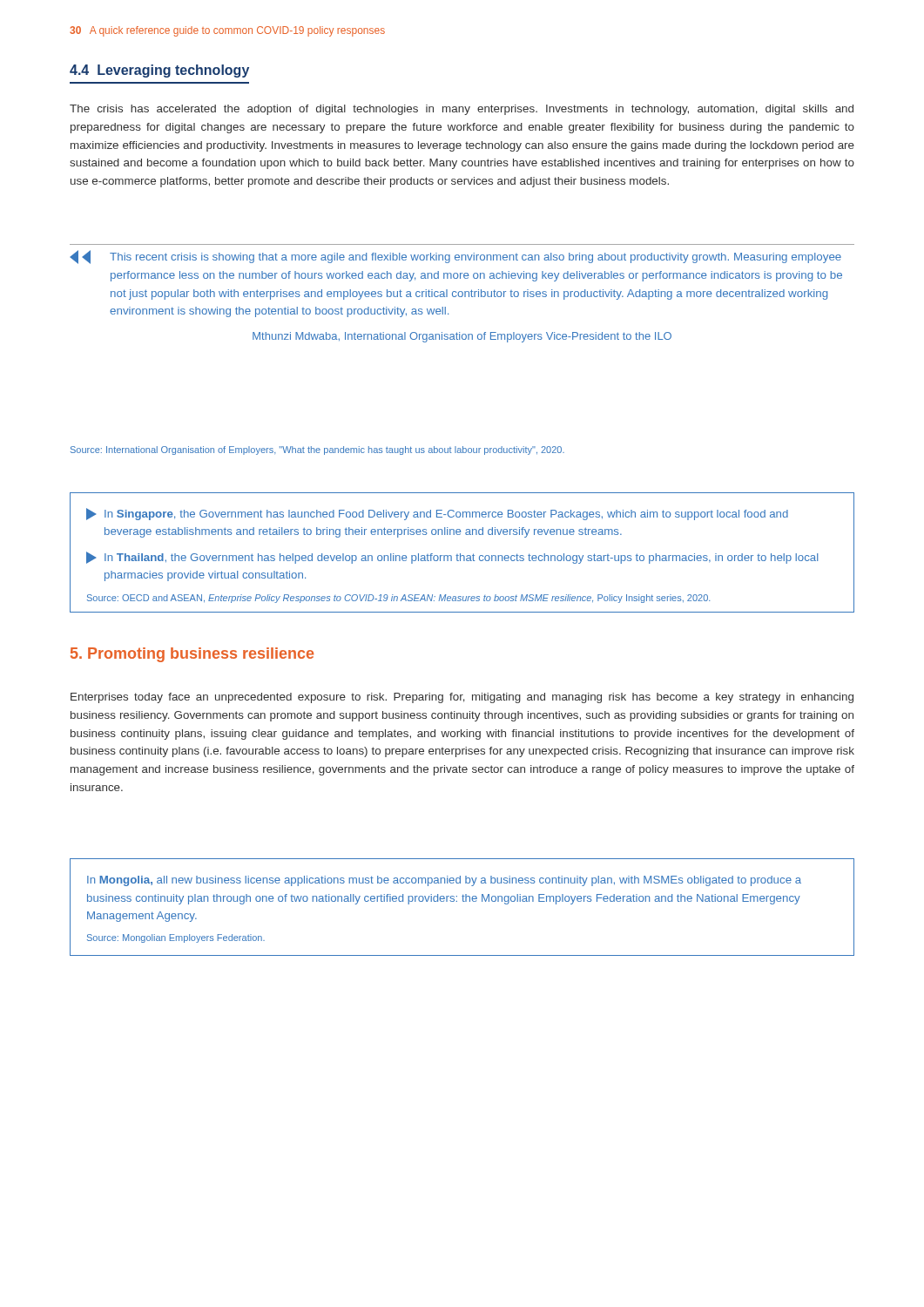Viewport: 924px width, 1307px height.
Task: Point to the block starting "This recent crisis is showing that a"
Action: (x=462, y=295)
